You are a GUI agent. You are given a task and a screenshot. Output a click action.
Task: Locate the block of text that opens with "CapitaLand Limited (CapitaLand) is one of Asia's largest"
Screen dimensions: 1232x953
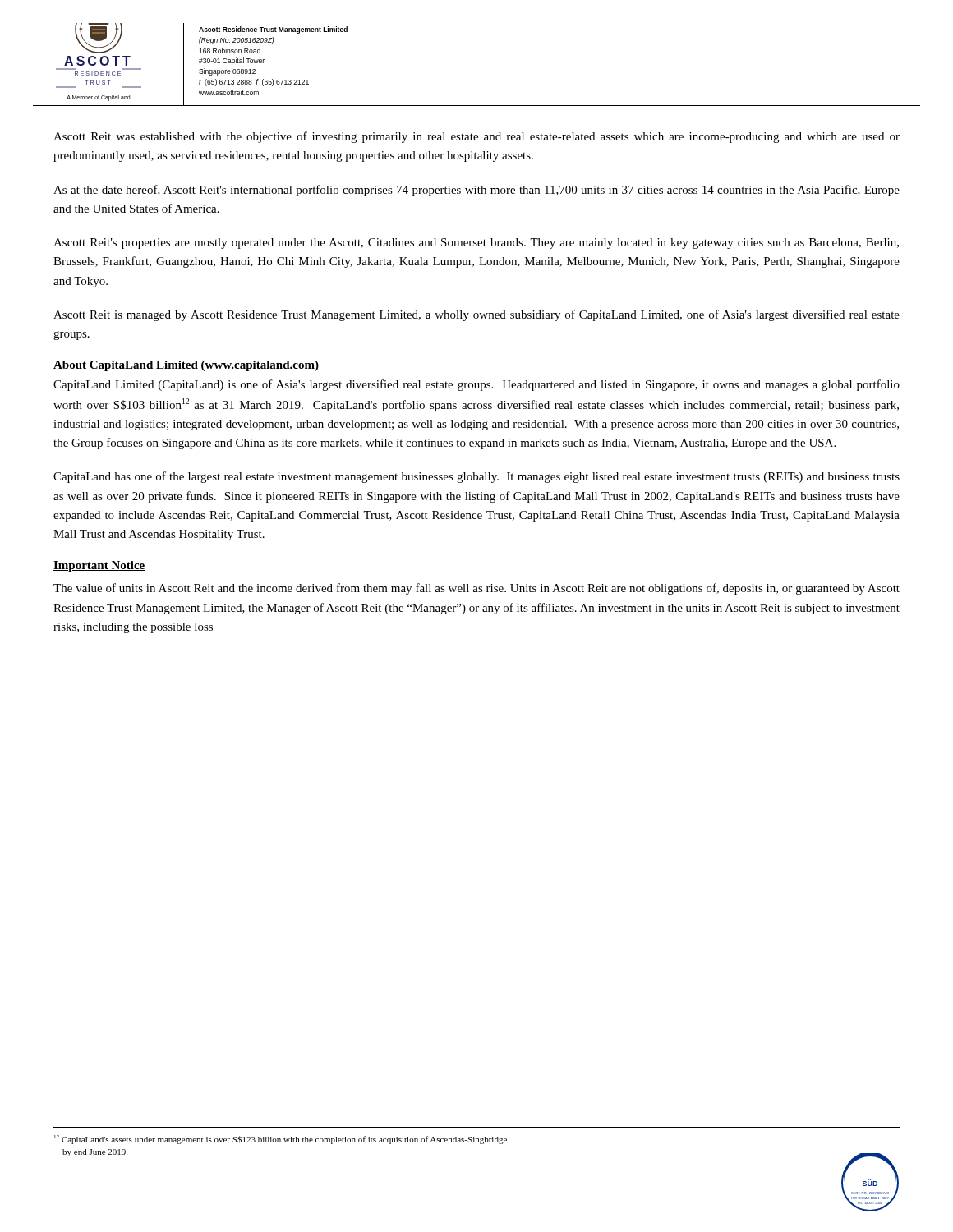tap(476, 414)
